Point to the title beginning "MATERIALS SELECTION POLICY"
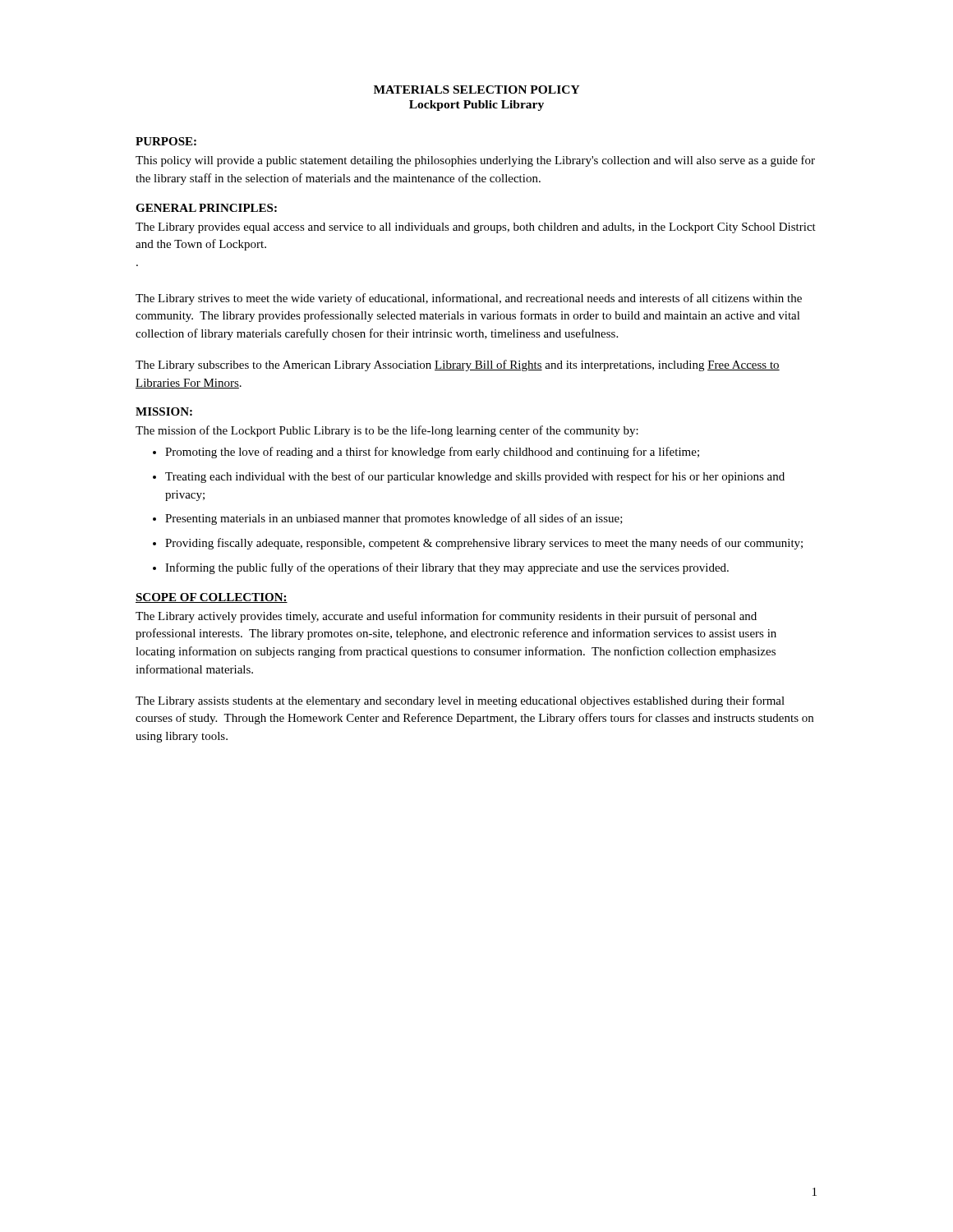This screenshot has height=1232, width=953. 476,97
